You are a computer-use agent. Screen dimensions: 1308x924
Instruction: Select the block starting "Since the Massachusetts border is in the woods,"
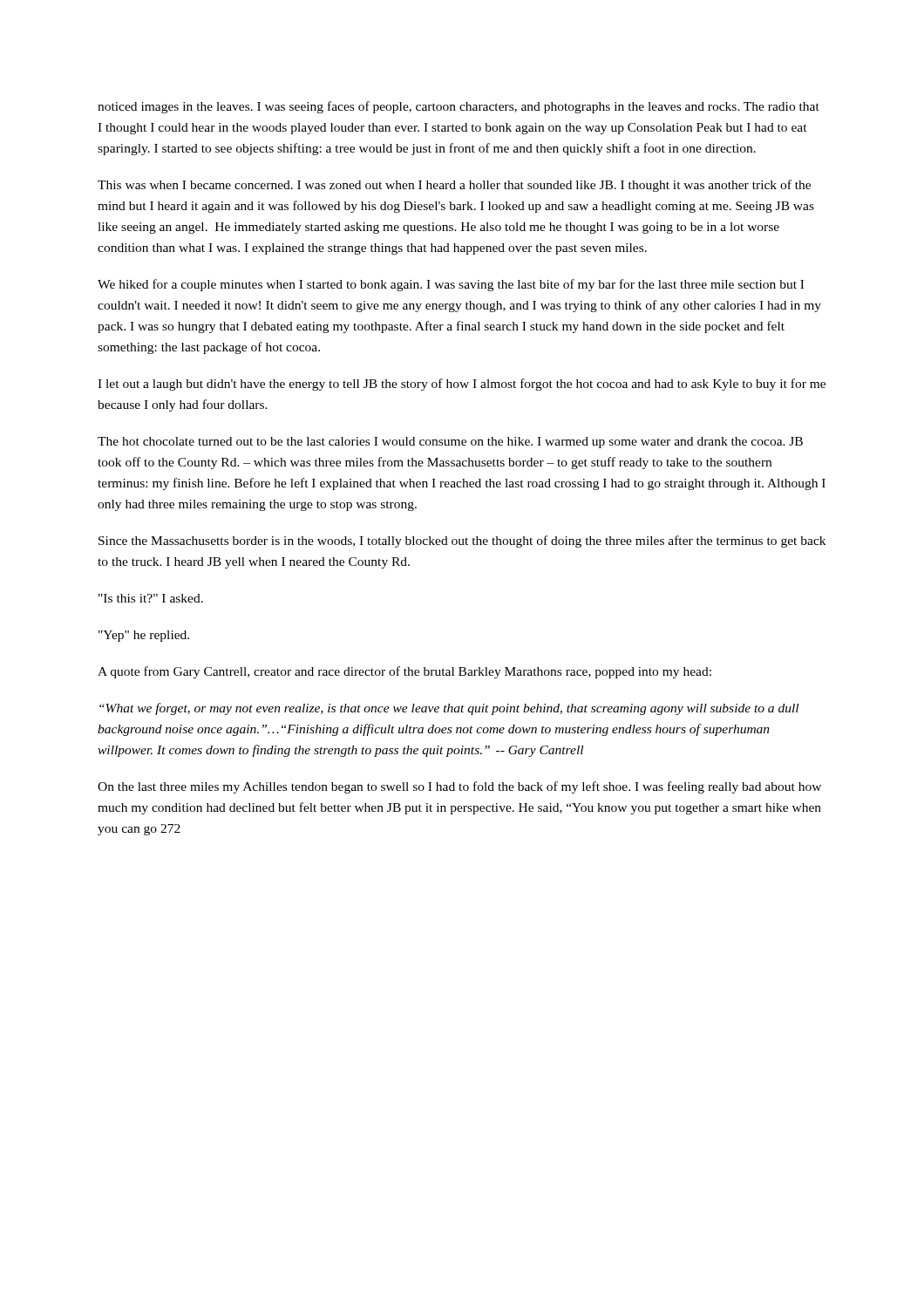coord(462,551)
